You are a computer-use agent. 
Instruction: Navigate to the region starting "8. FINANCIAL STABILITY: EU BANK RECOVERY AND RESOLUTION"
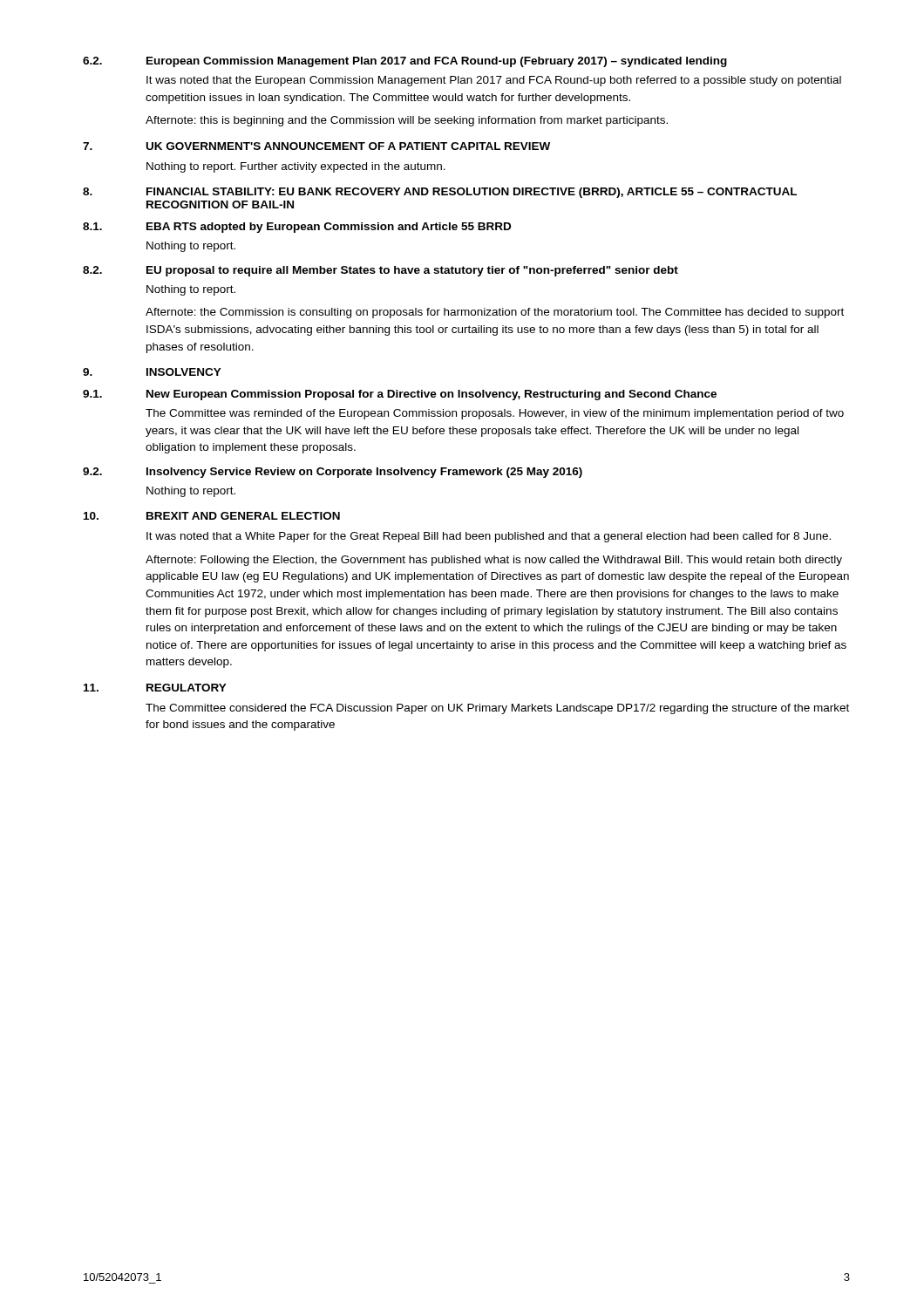466,198
